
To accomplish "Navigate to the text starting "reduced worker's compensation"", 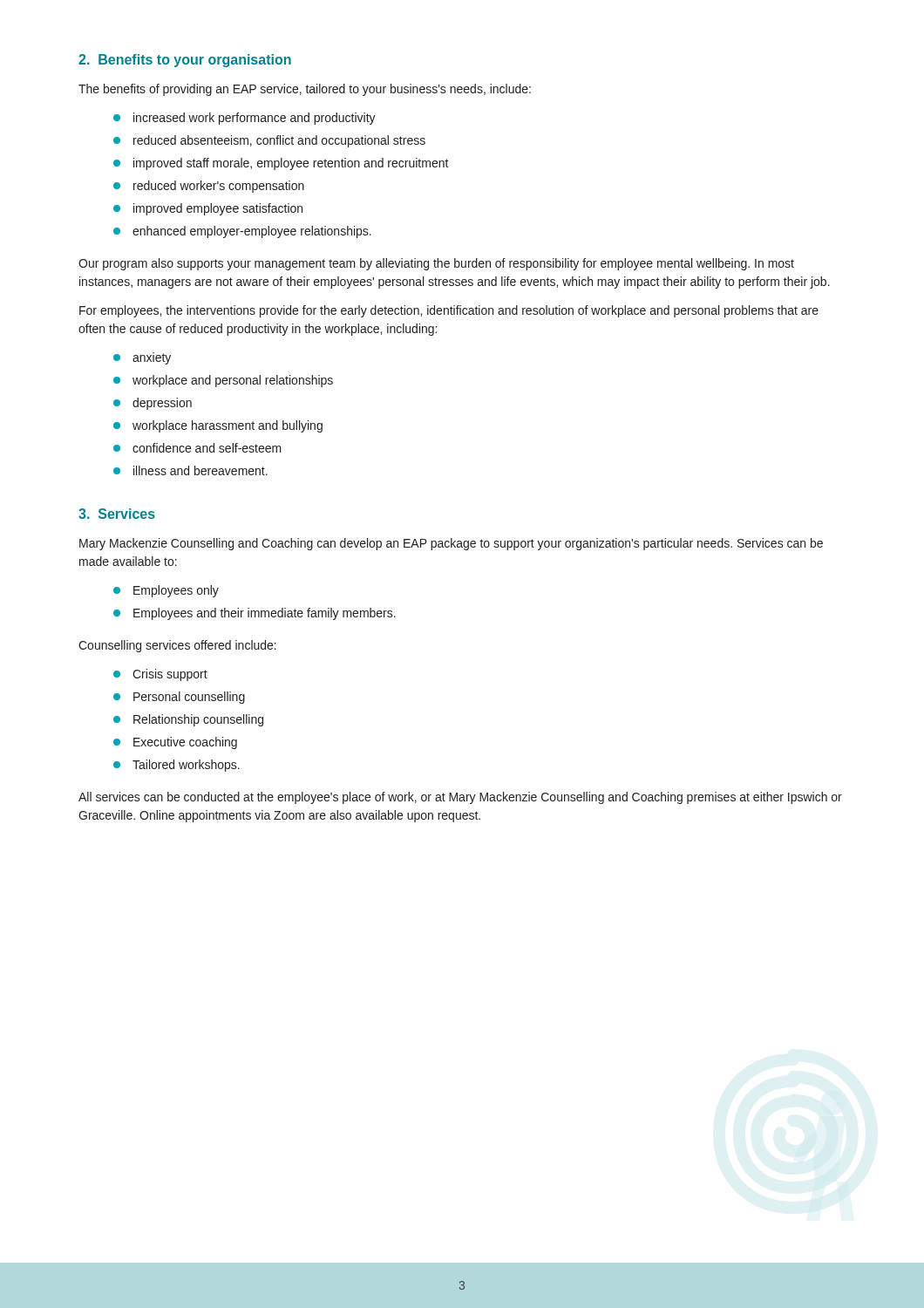I will [x=218, y=186].
